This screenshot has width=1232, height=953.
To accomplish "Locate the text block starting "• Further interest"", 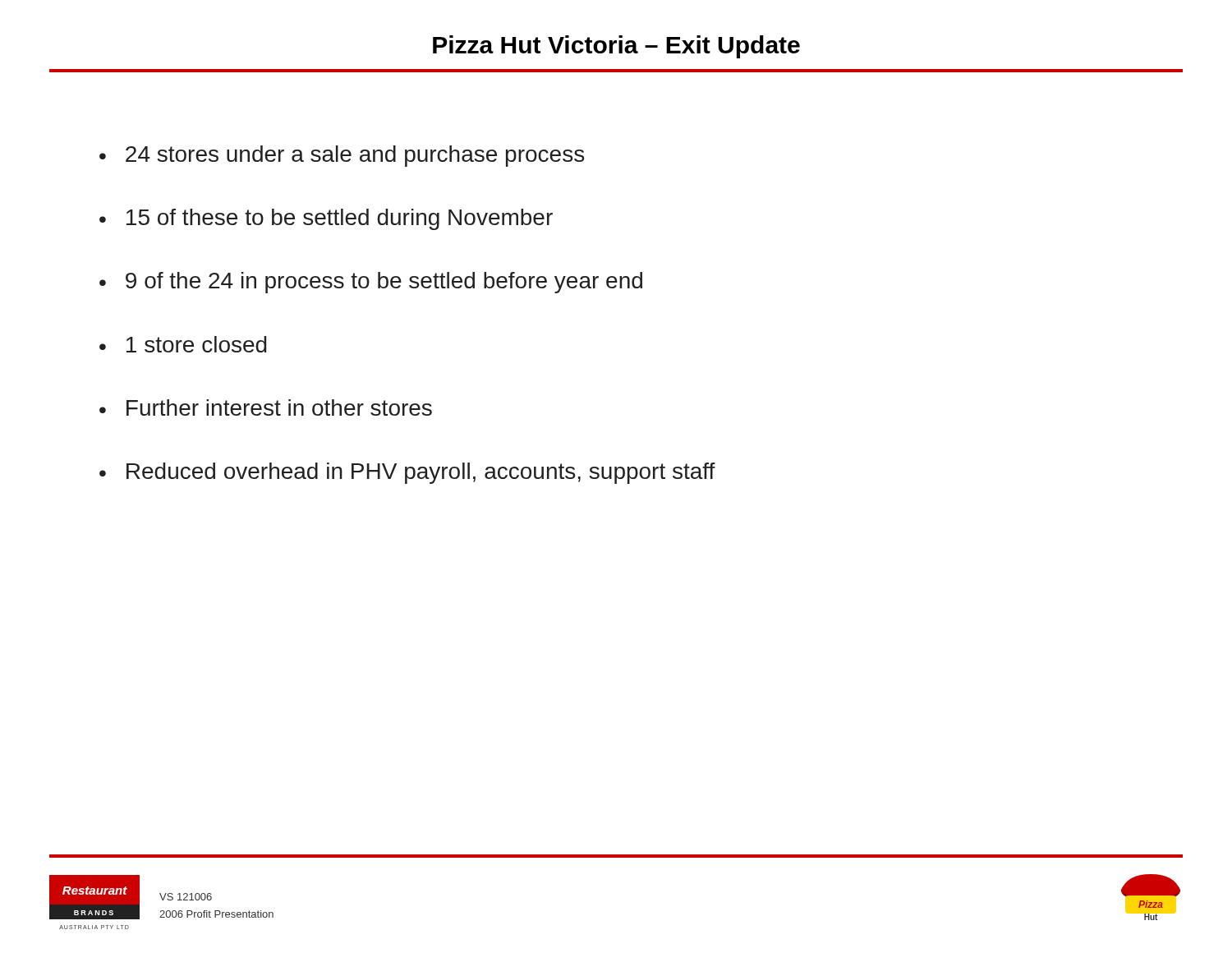I will coord(266,409).
